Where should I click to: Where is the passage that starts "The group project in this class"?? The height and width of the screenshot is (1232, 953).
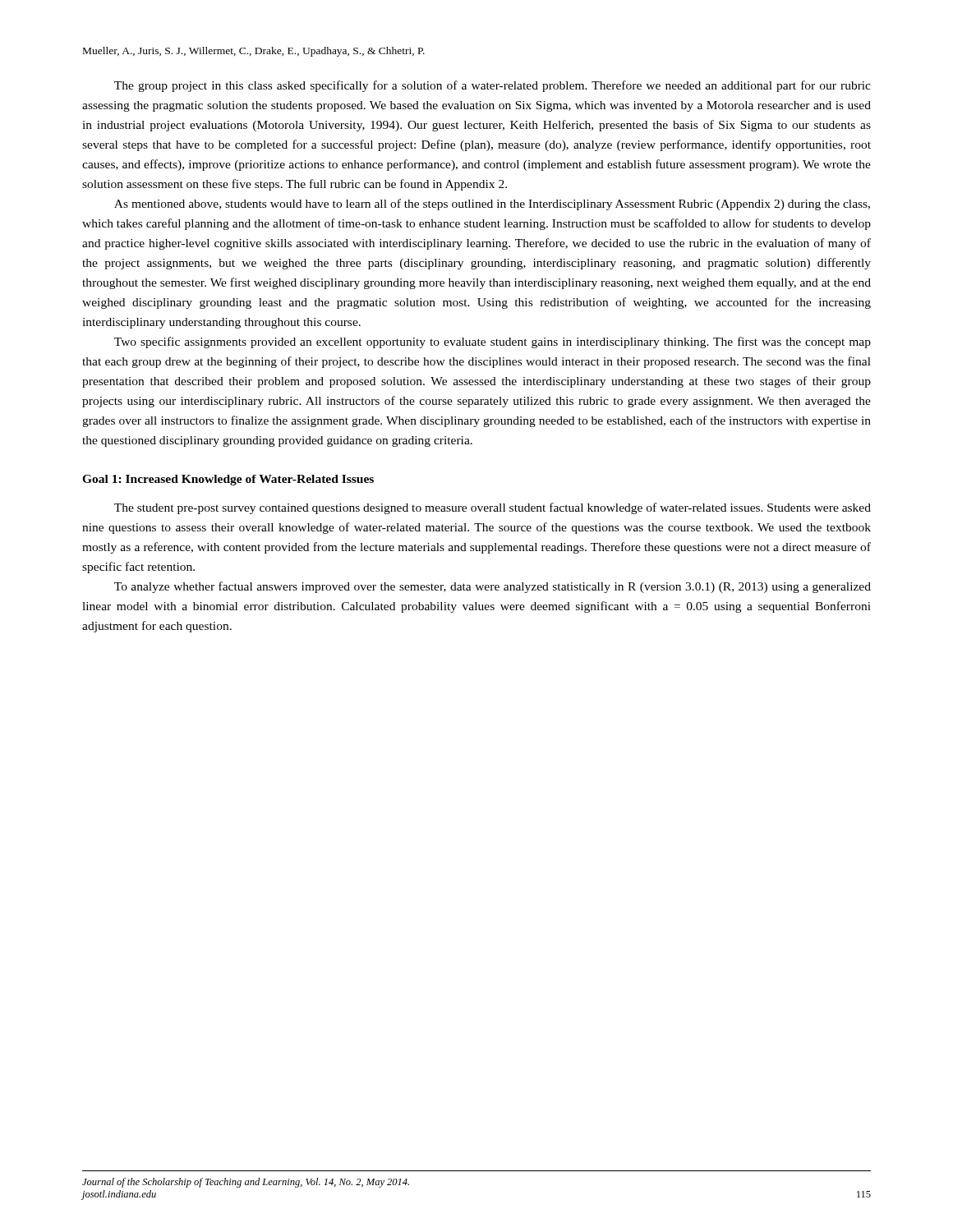pyautogui.click(x=476, y=135)
